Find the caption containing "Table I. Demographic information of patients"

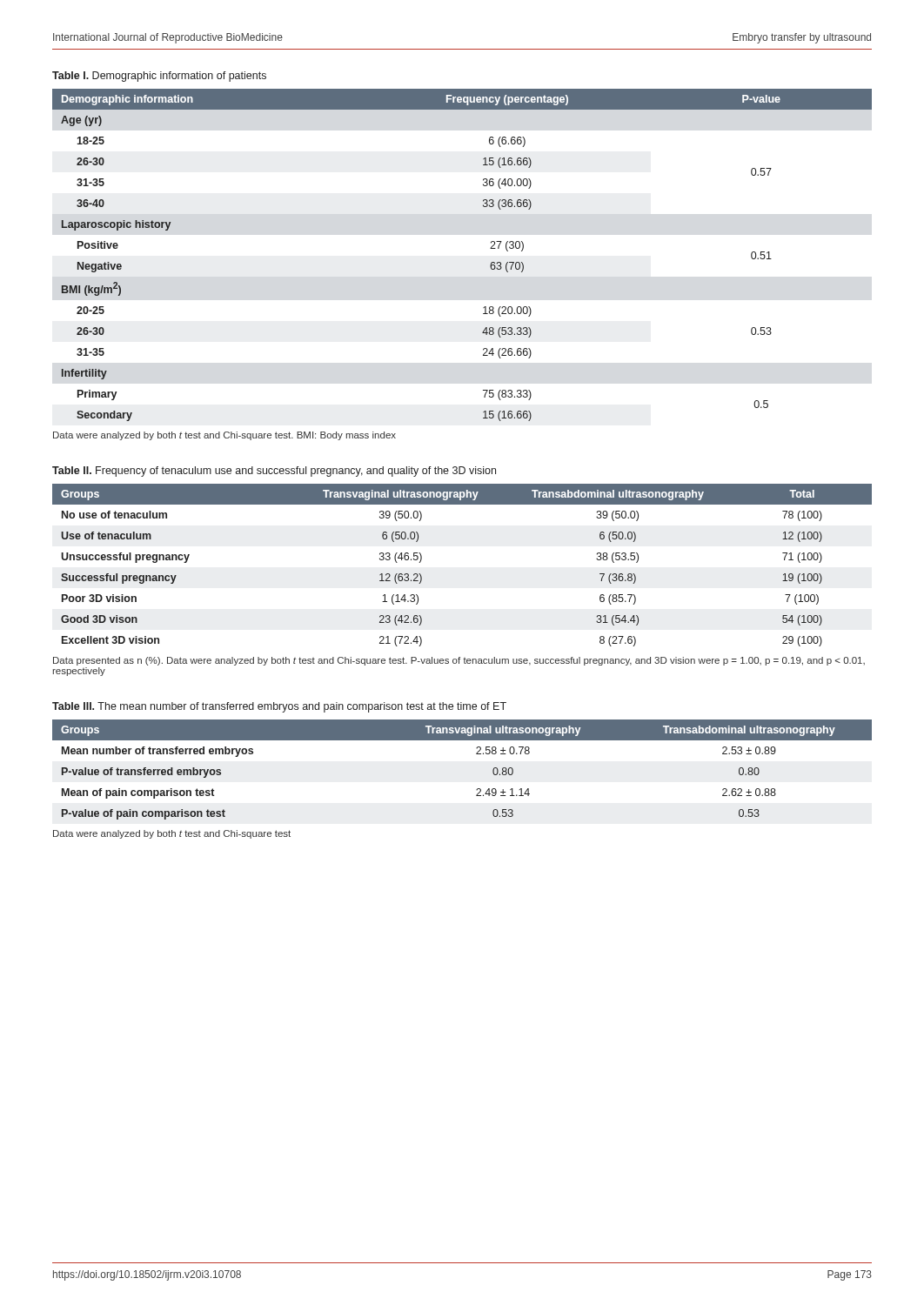coord(159,76)
